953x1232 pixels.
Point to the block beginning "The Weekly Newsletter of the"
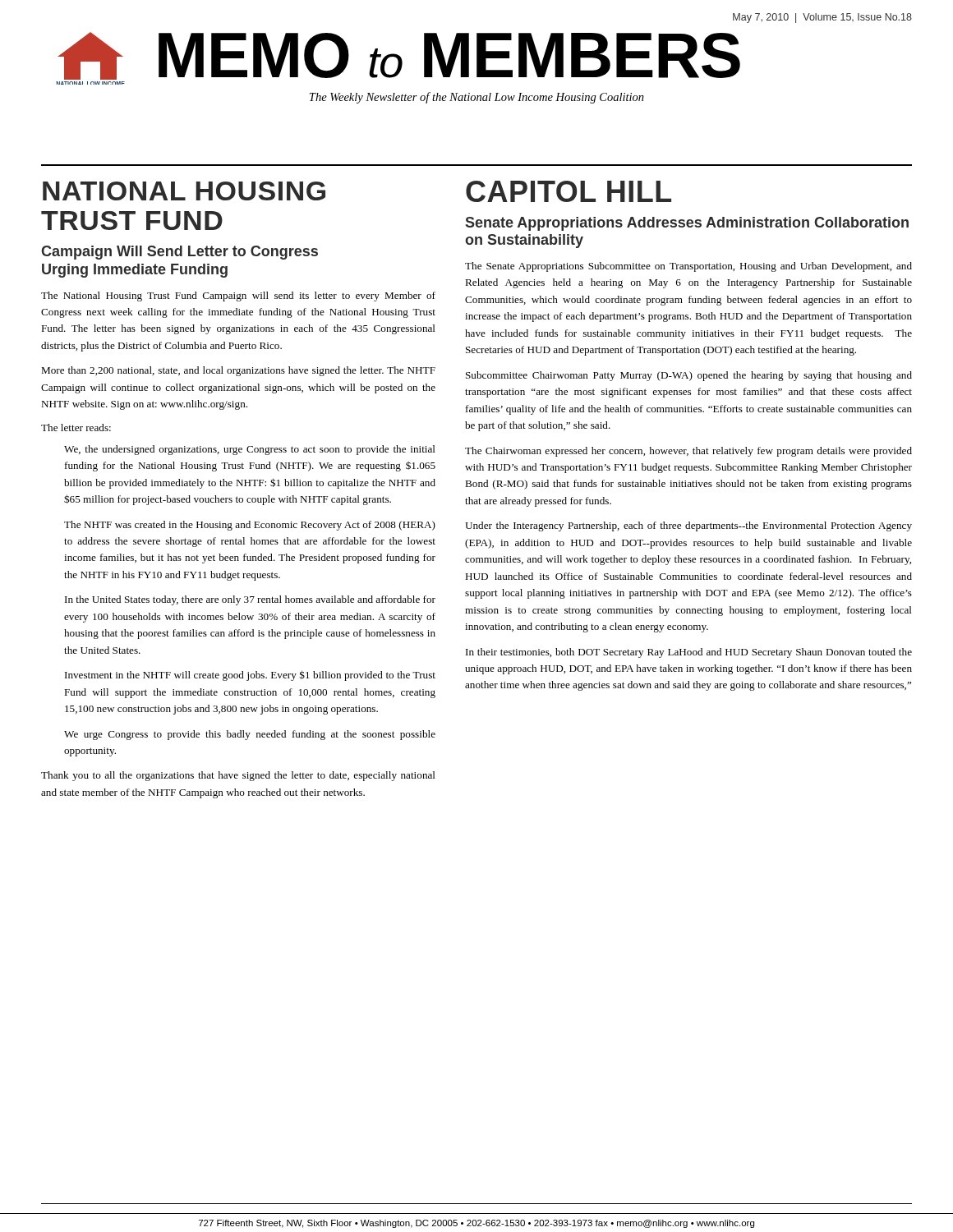coord(476,97)
